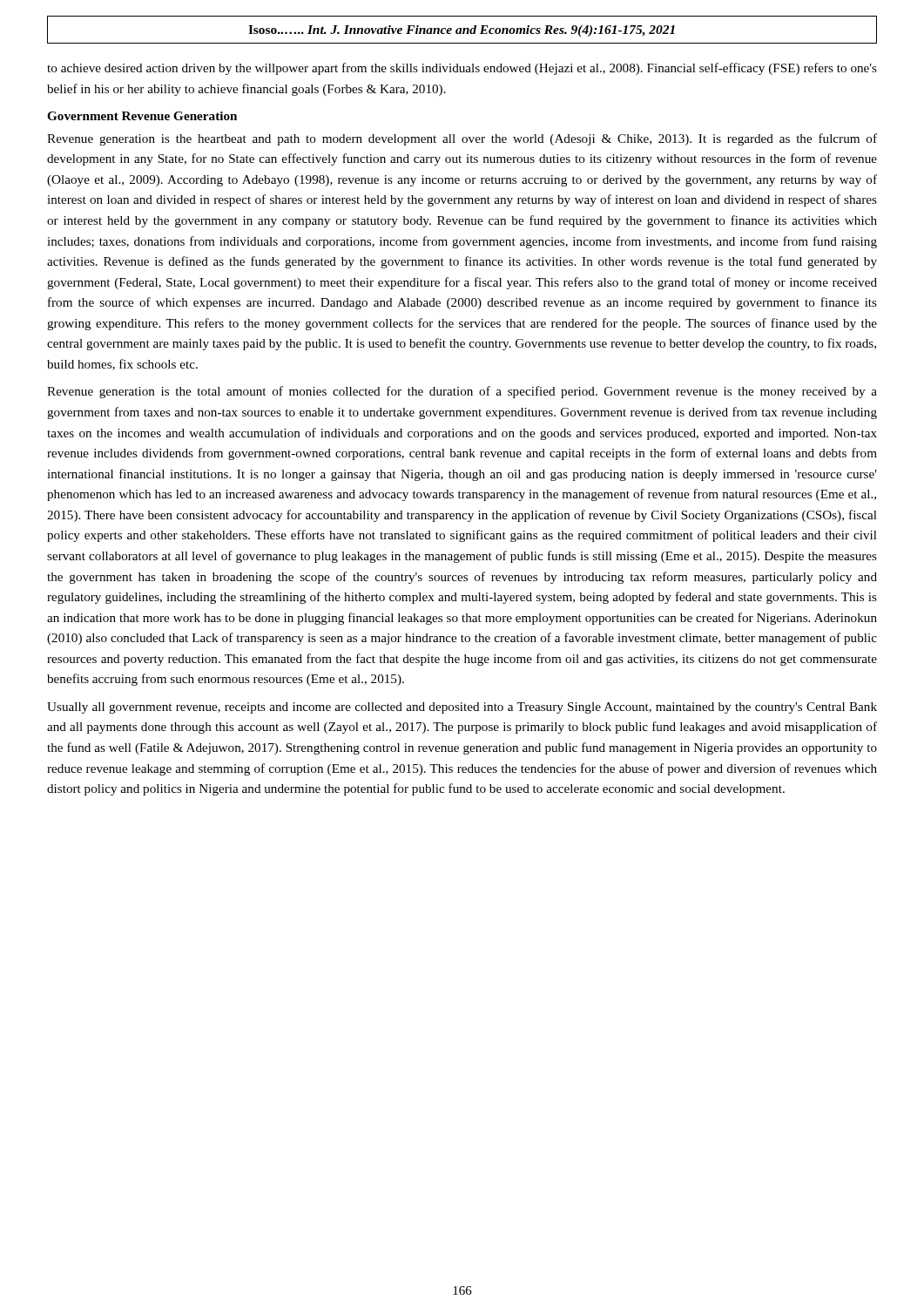
Task: Locate the text block with the text "Revenue generation is the"
Action: [x=462, y=463]
